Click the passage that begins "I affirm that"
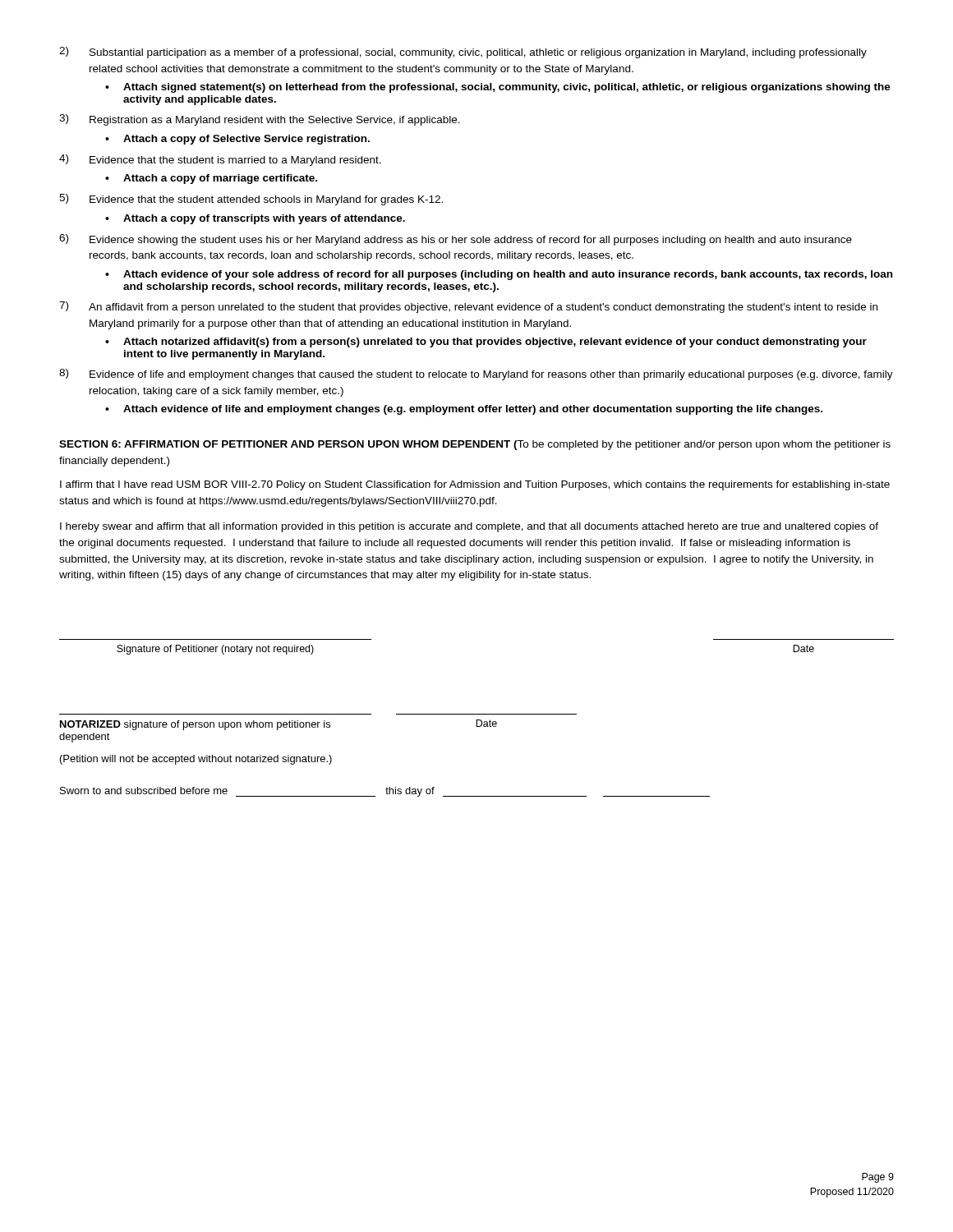This screenshot has width=953, height=1232. coord(475,492)
